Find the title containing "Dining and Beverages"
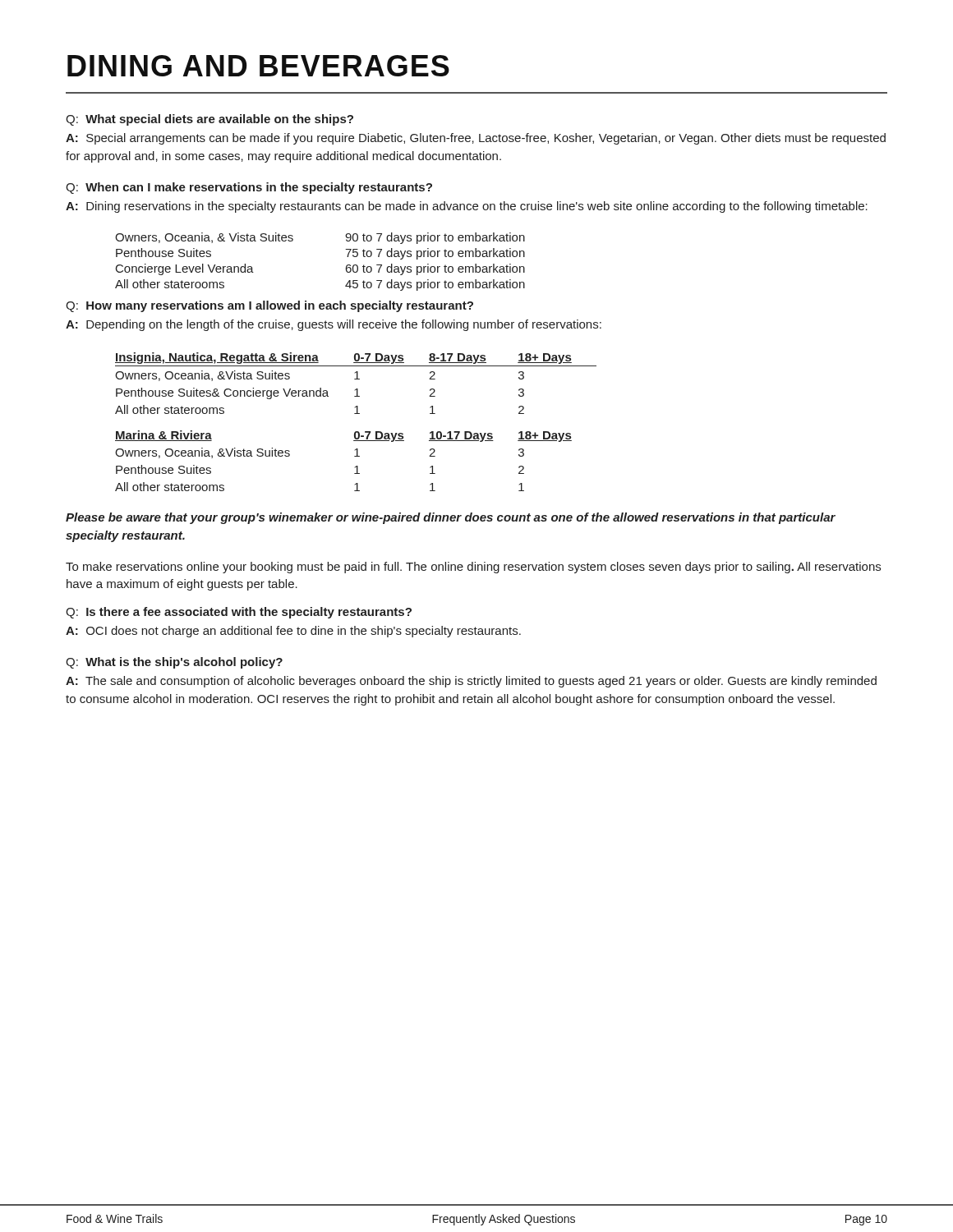This screenshot has width=953, height=1232. (258, 66)
